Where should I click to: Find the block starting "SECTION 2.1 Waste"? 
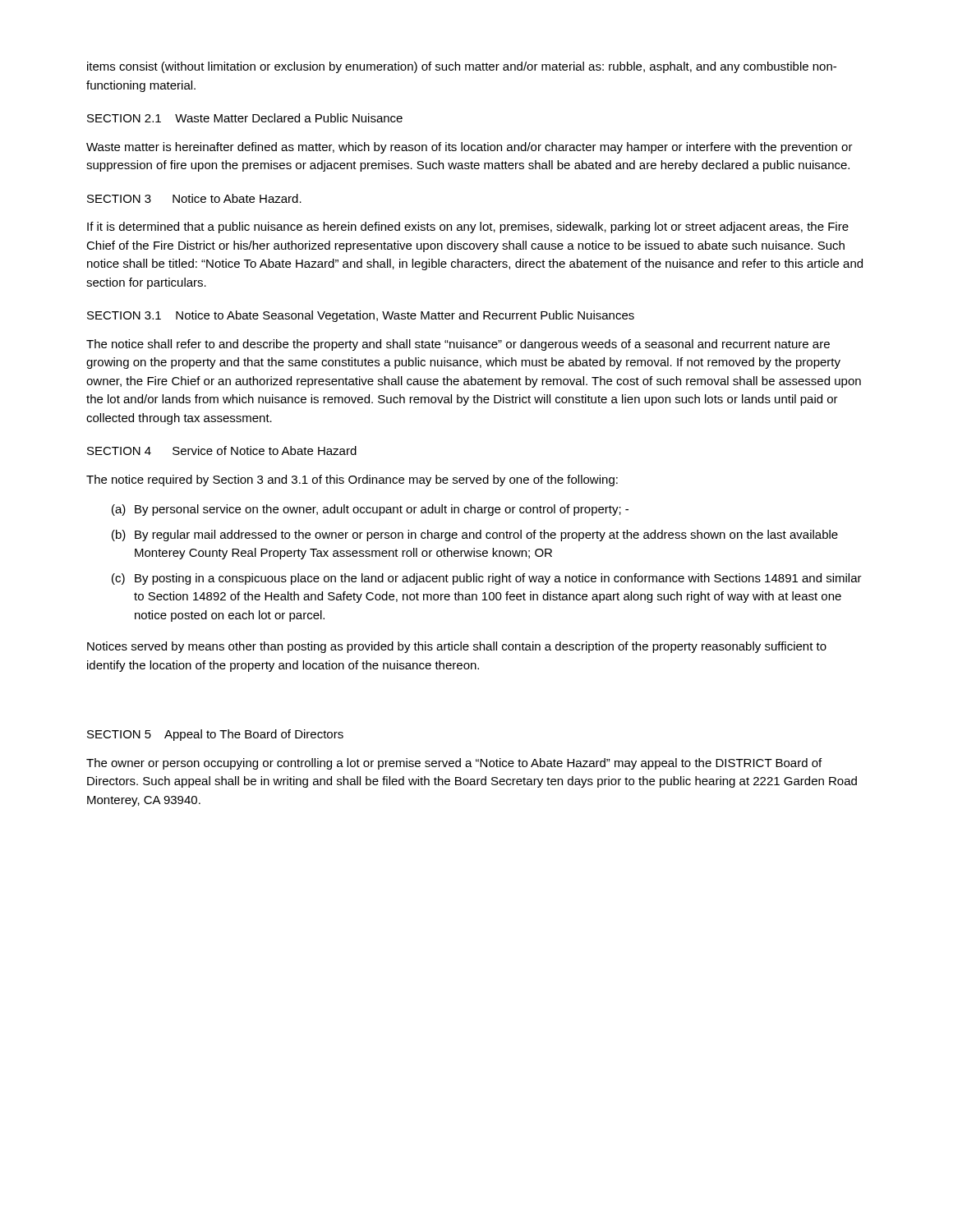[x=245, y=118]
